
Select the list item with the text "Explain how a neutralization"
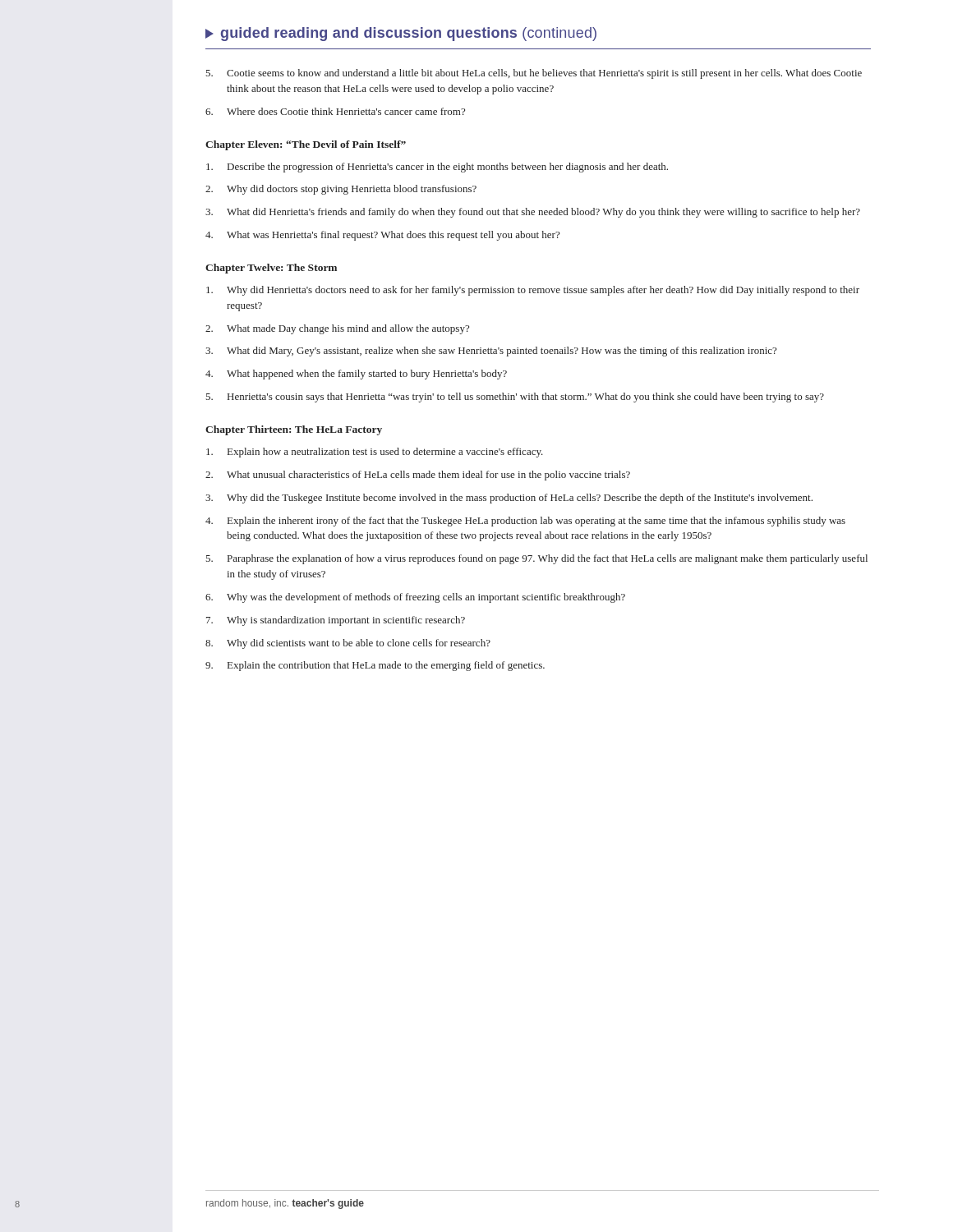pyautogui.click(x=374, y=452)
